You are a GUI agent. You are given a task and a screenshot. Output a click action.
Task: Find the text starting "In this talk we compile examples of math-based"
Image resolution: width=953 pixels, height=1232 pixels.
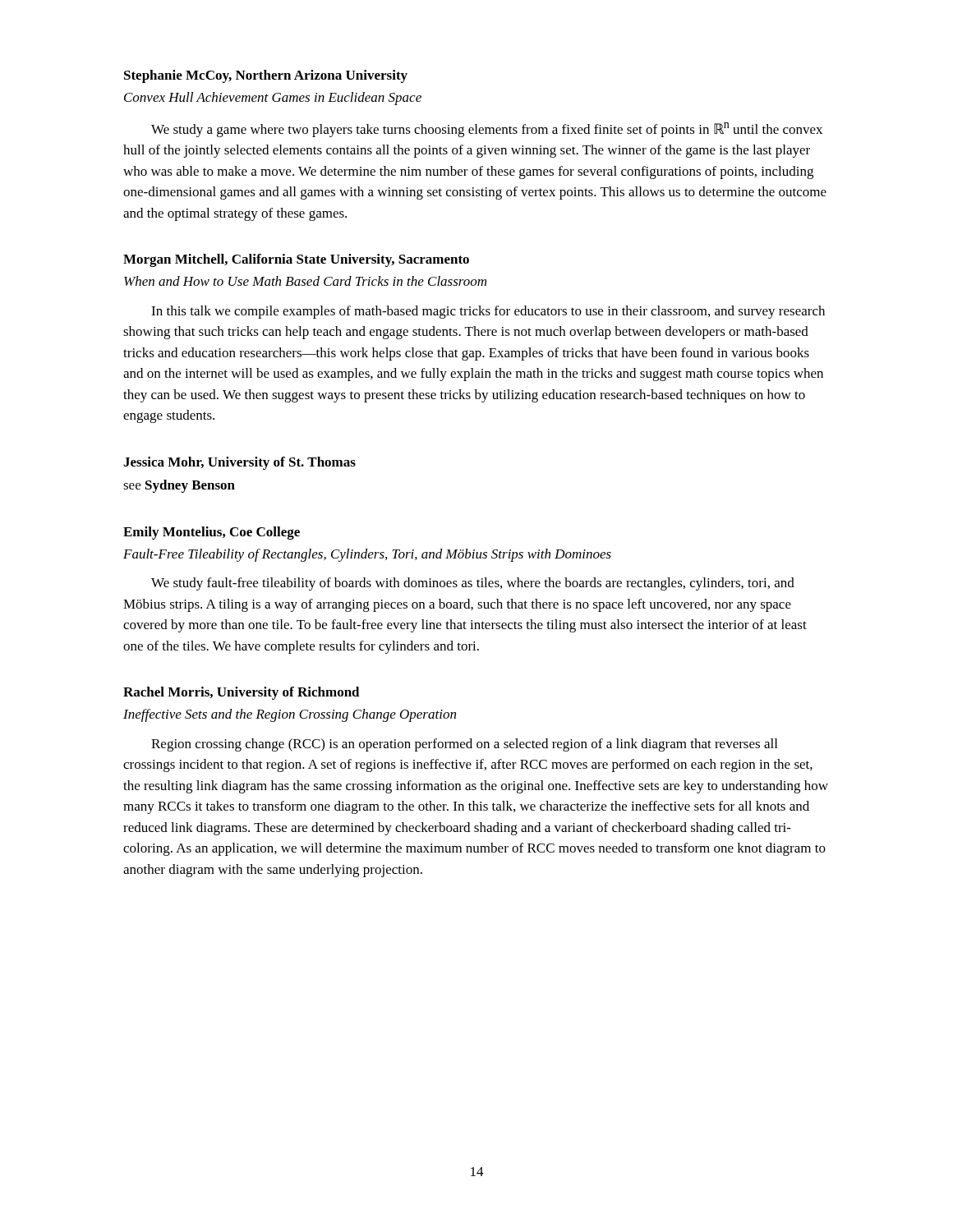point(474,363)
